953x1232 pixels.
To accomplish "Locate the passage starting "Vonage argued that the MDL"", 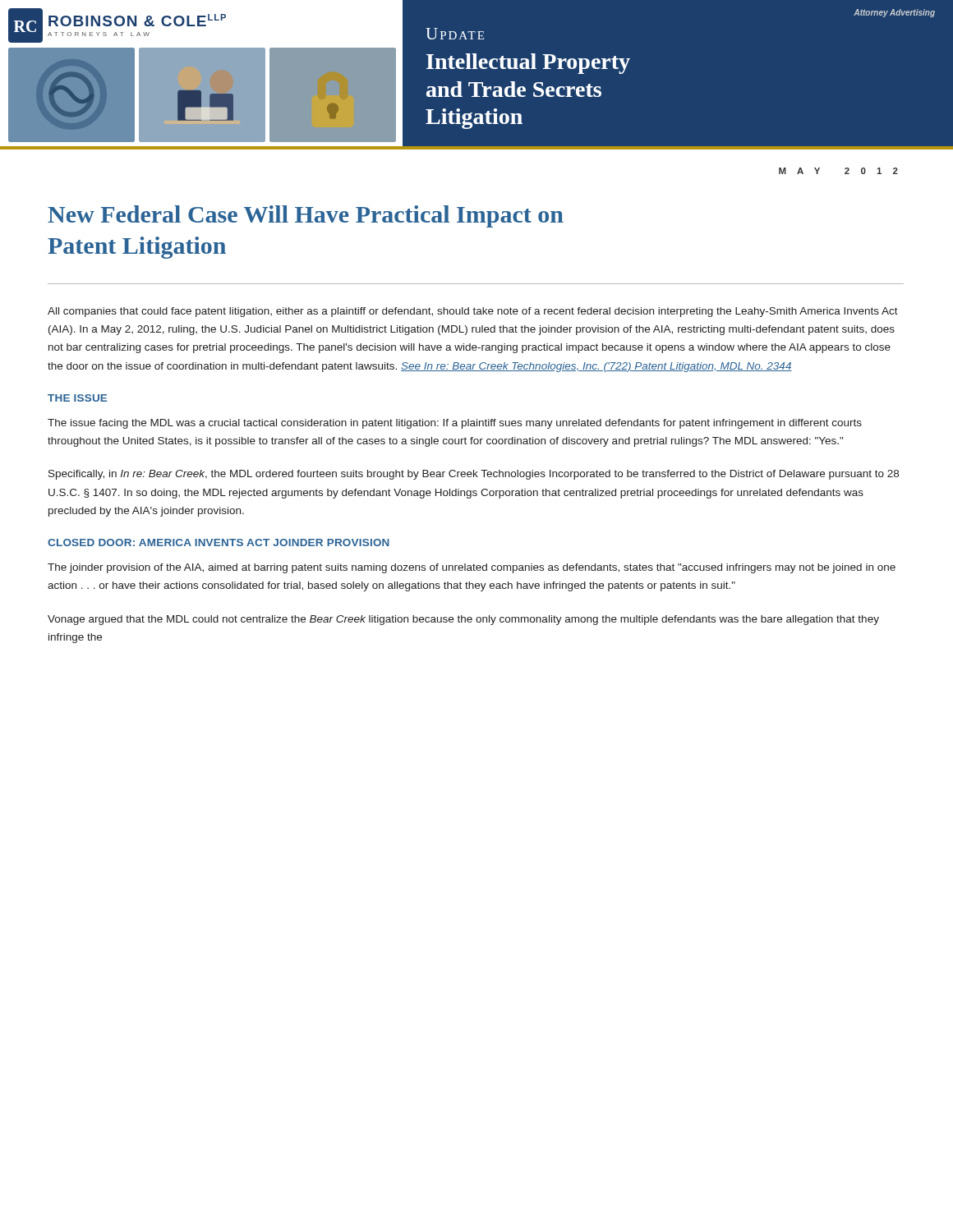I will pos(463,628).
